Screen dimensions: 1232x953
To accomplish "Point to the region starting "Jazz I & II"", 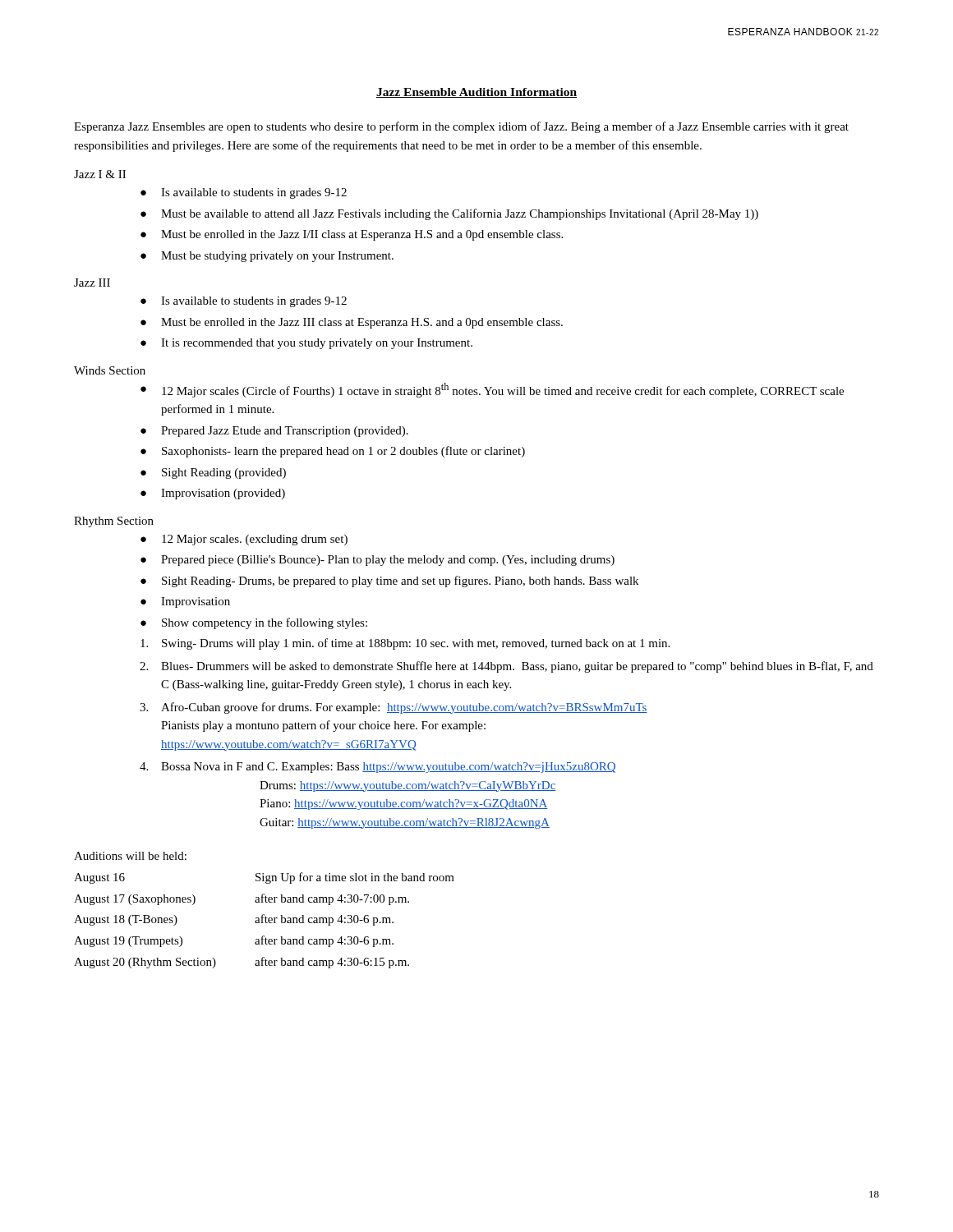I will 100,174.
